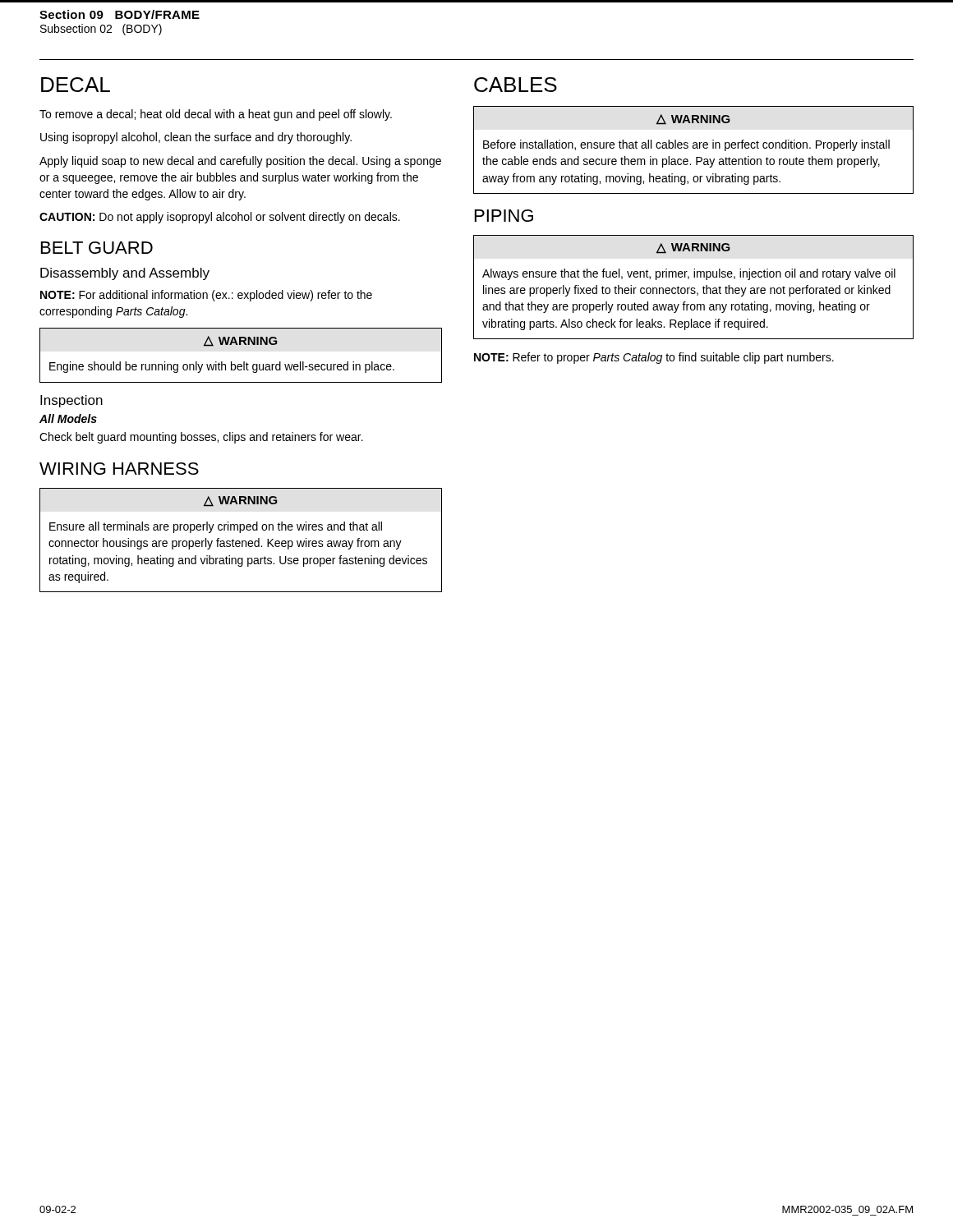Locate the section header that reads "WIRING HARNESS"

(119, 469)
